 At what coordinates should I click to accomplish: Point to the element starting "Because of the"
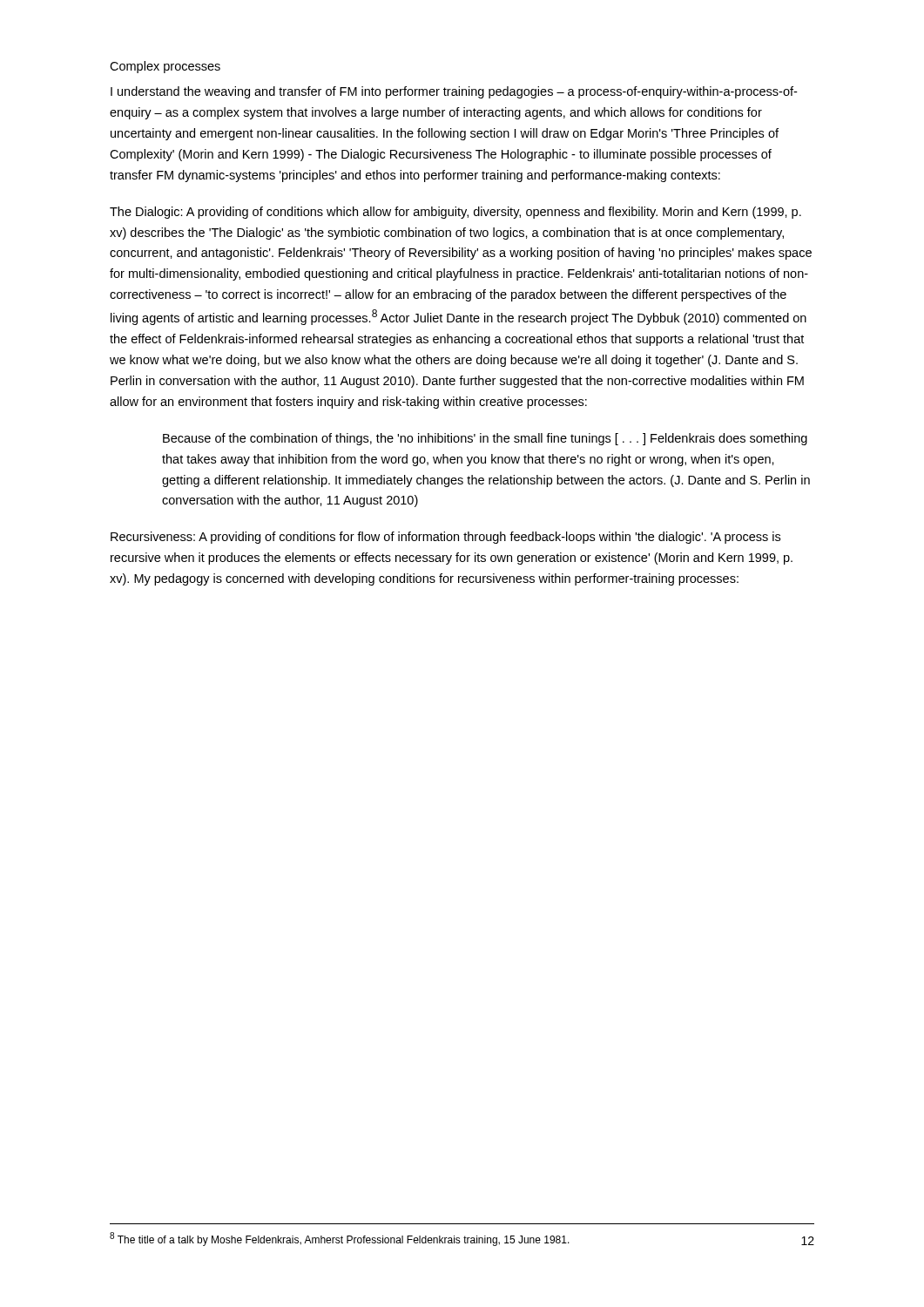[x=486, y=469]
